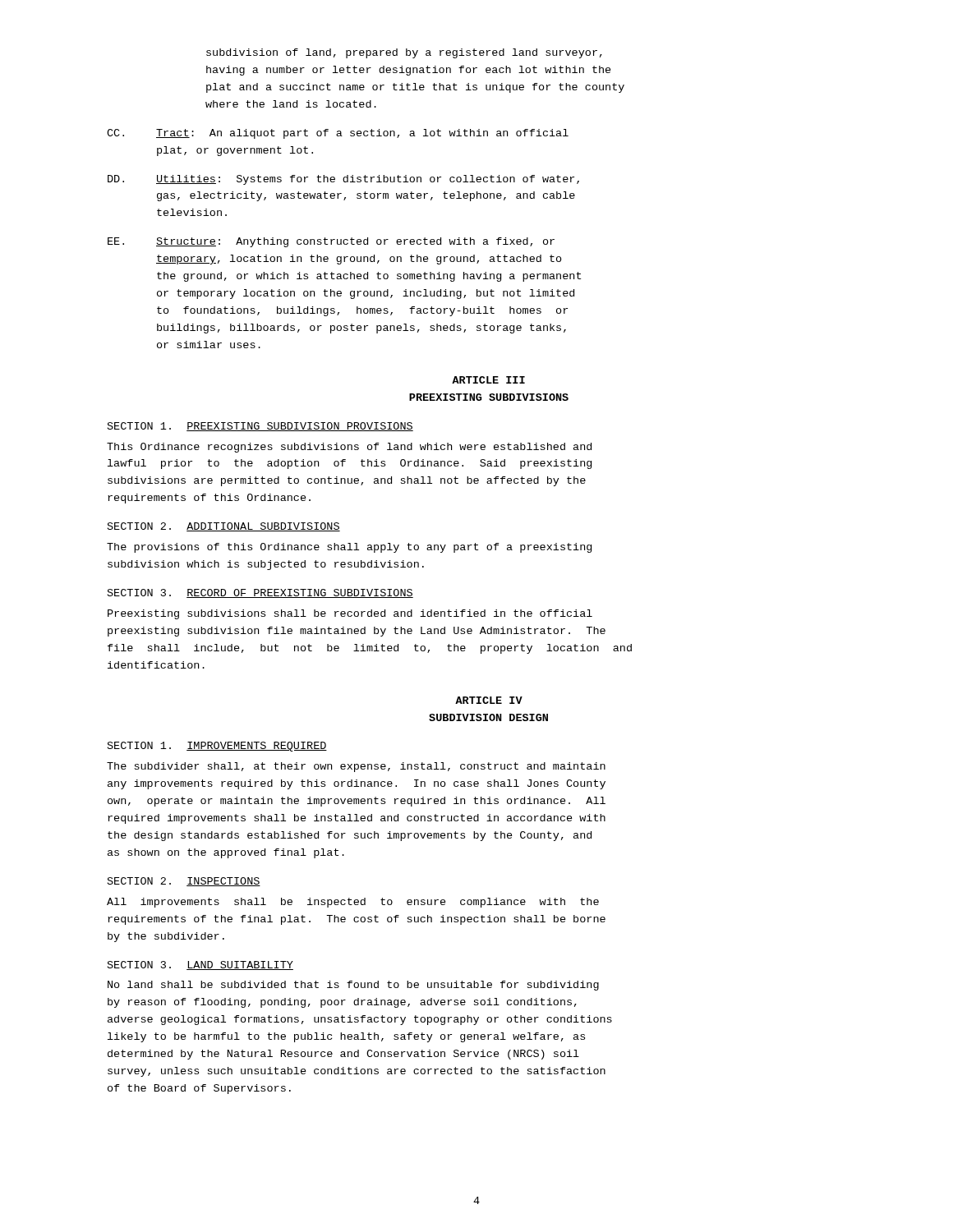Locate the text block with the text "This Ordinance recognizes subdivisions of land which were"

coord(350,473)
